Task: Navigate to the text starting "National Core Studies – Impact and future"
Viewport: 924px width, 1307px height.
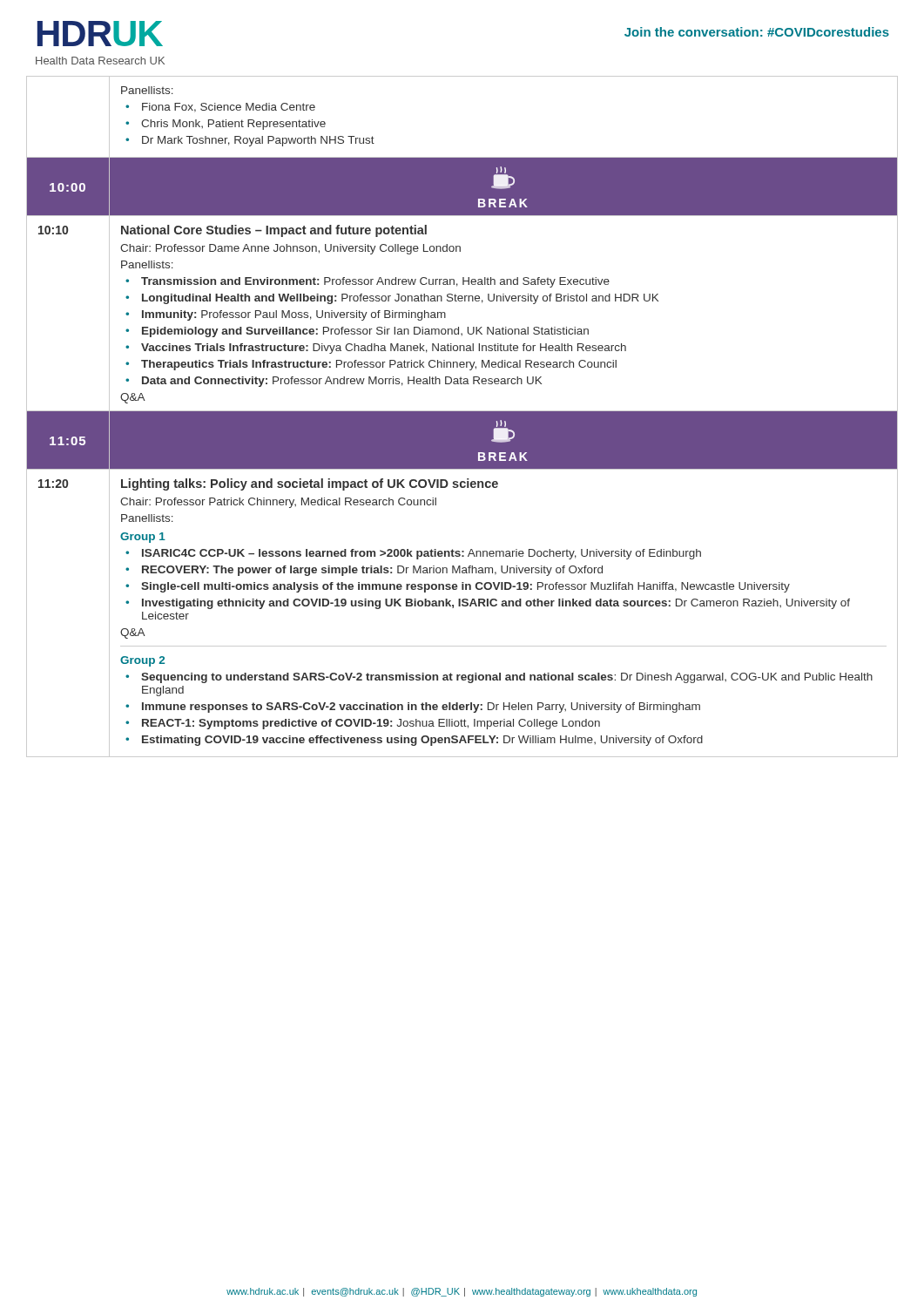Action: 274,230
